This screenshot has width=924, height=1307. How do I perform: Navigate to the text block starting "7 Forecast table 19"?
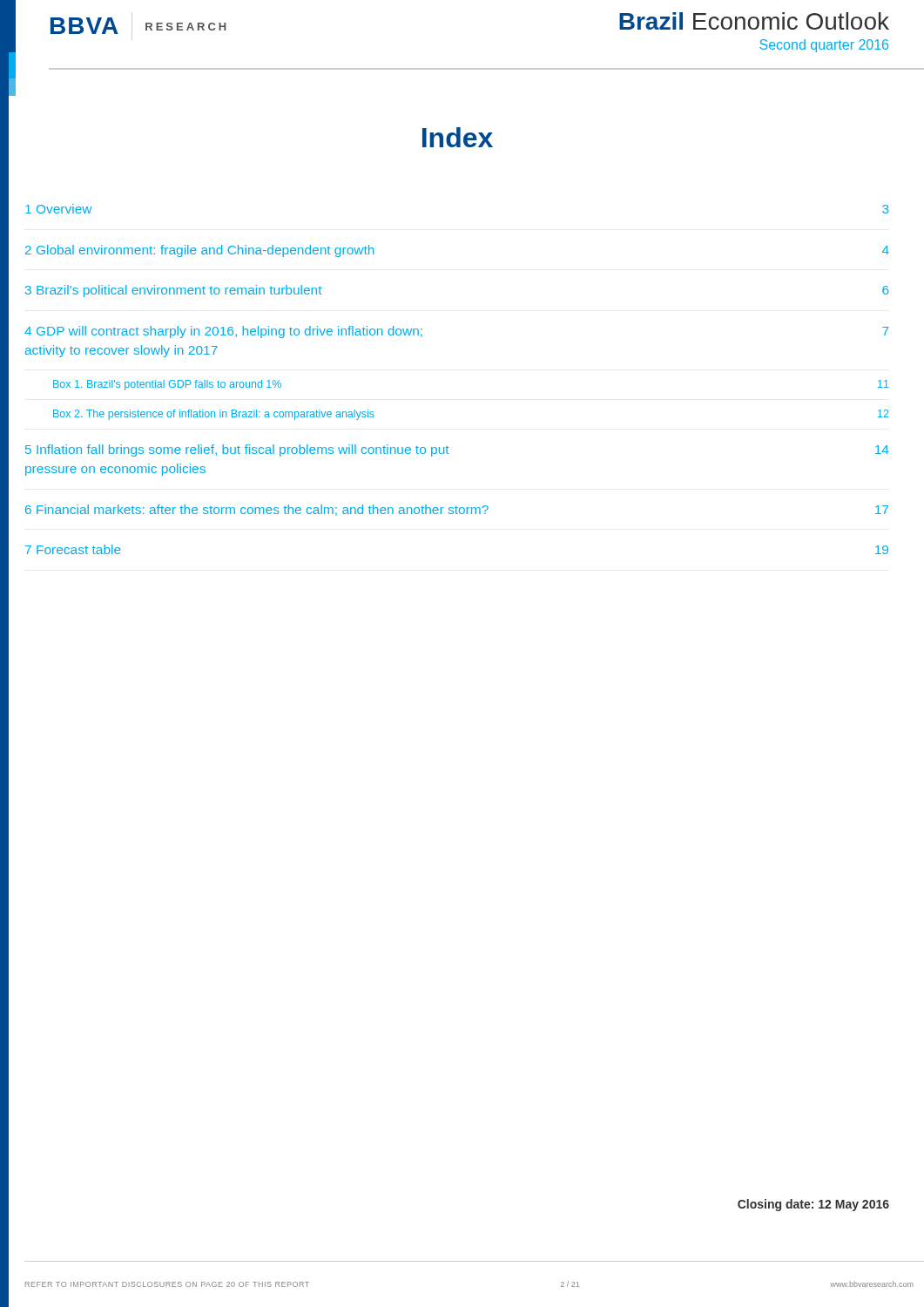pyautogui.click(x=74, y=550)
